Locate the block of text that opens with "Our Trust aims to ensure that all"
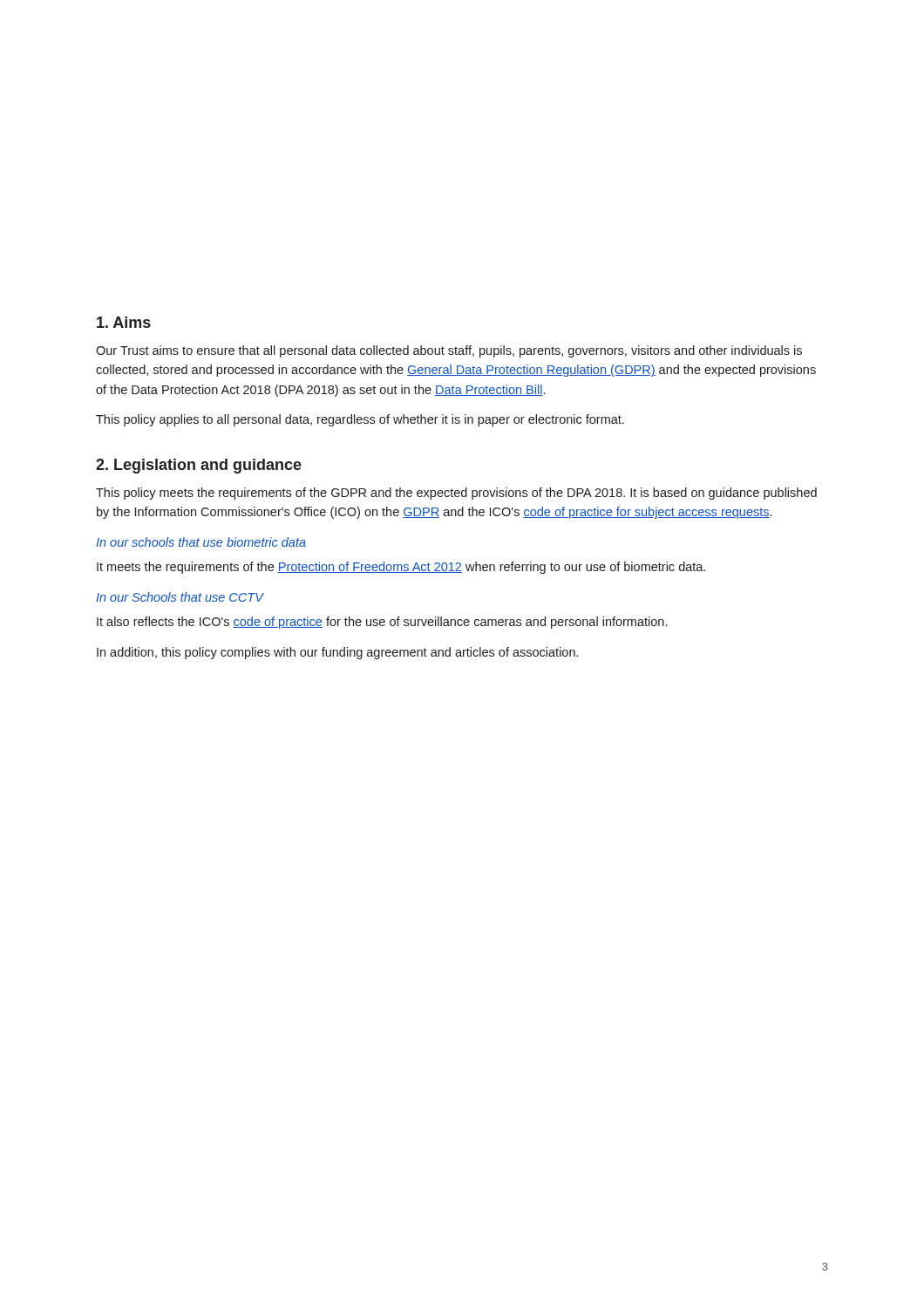924x1308 pixels. [462, 385]
